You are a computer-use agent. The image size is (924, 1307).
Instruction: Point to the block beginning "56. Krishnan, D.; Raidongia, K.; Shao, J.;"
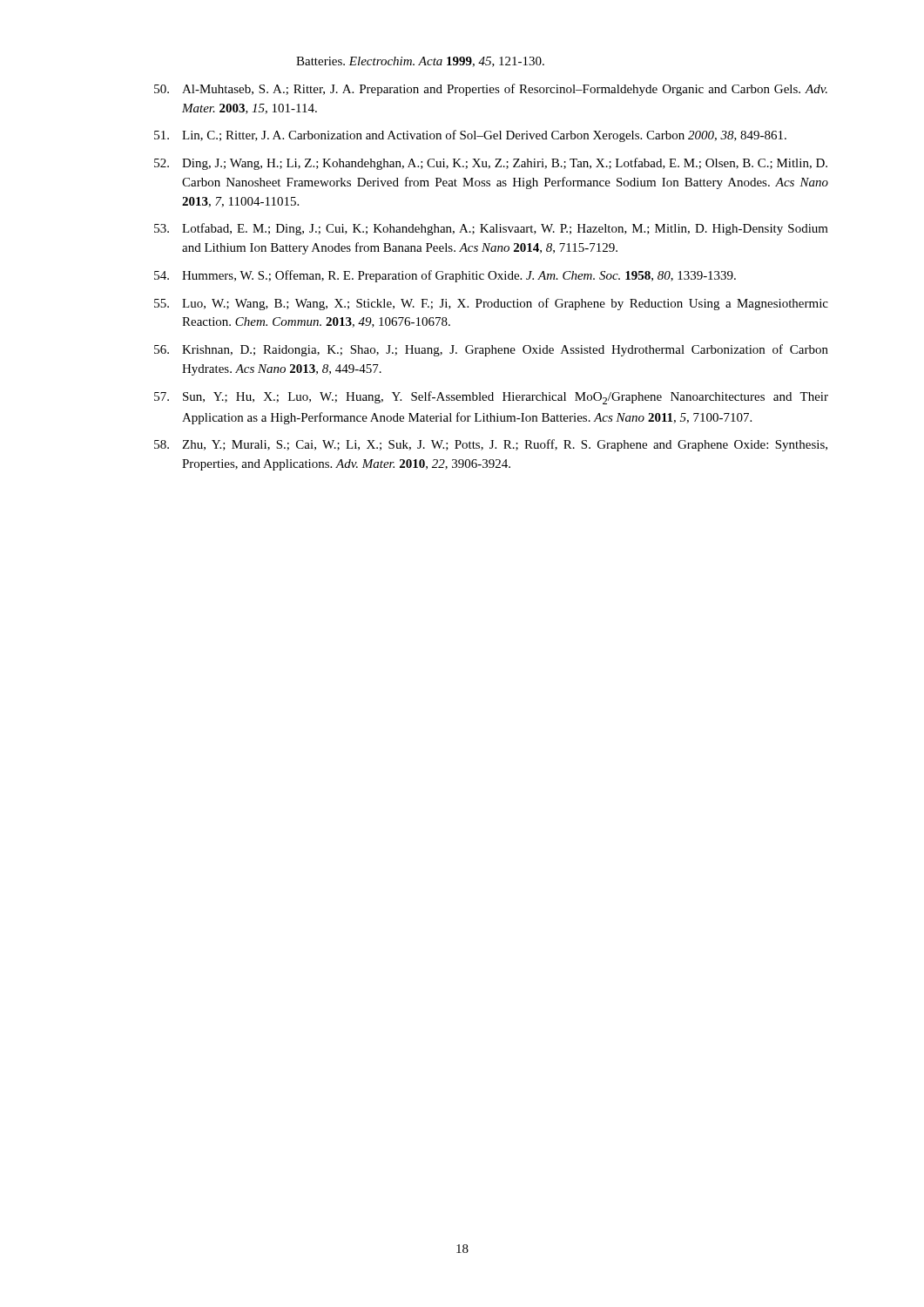click(477, 360)
